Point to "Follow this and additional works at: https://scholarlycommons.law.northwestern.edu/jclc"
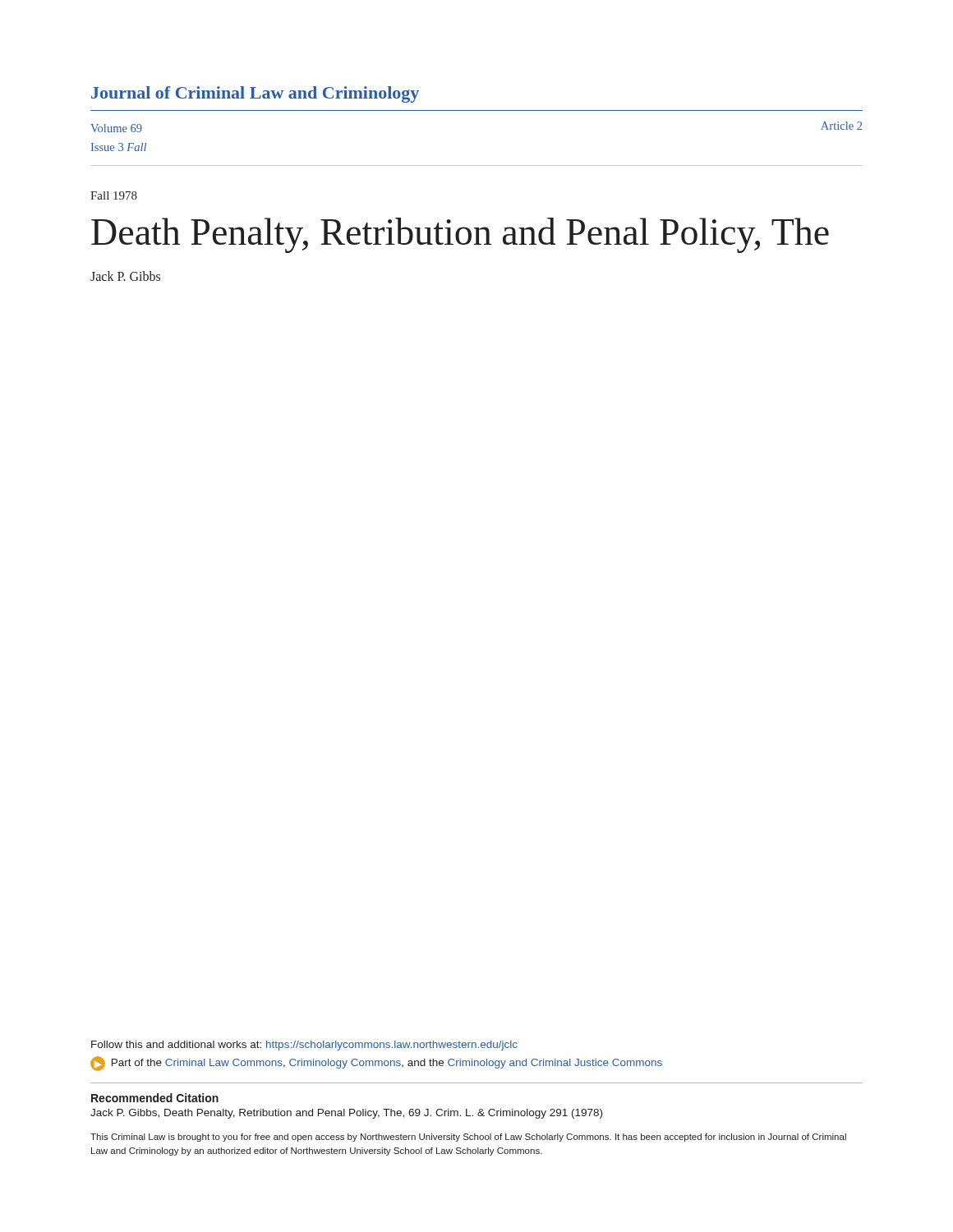953x1232 pixels. [304, 1044]
